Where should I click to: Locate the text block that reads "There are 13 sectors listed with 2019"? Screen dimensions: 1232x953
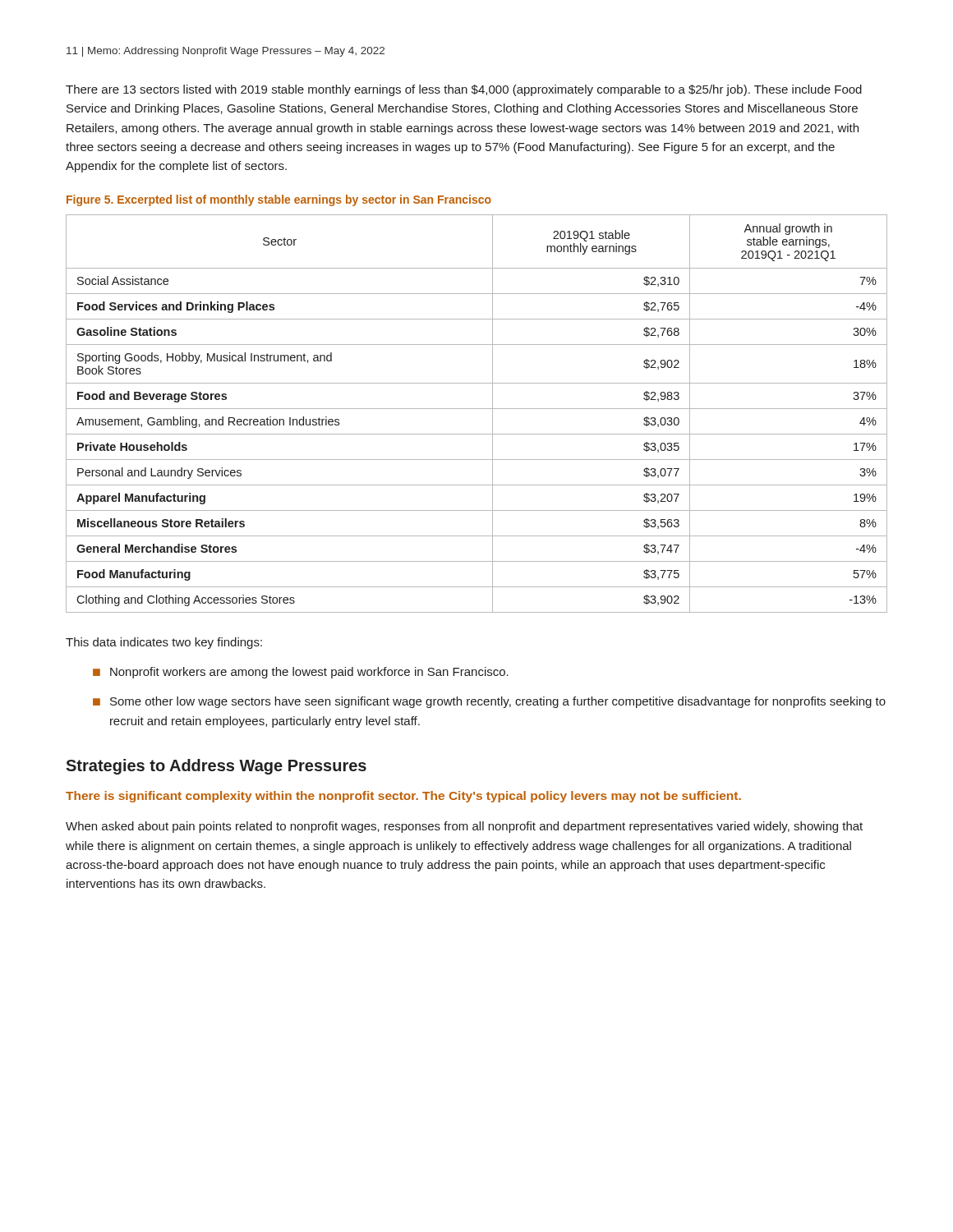coord(464,127)
